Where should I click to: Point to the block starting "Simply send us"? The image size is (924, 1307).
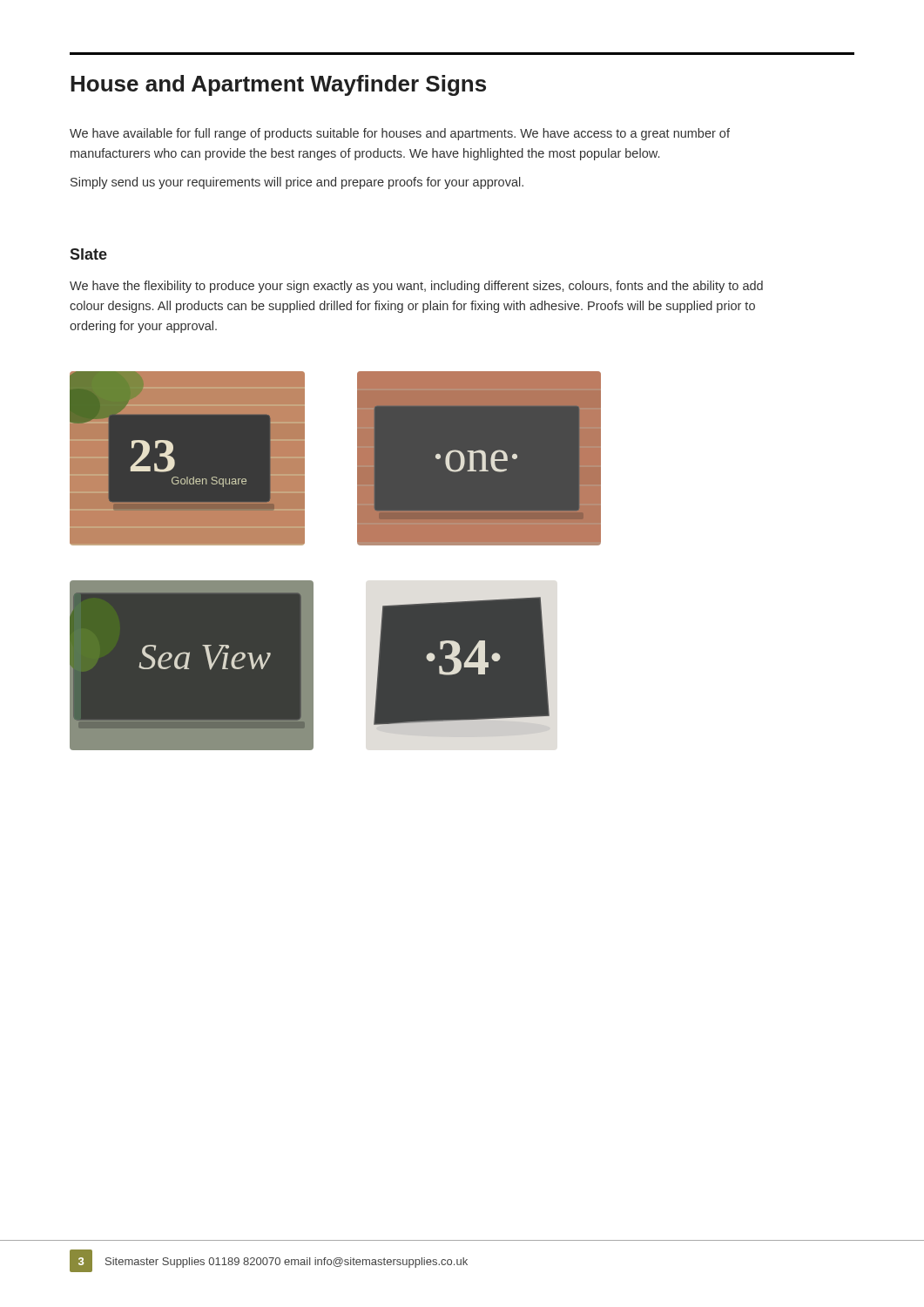[x=297, y=182]
